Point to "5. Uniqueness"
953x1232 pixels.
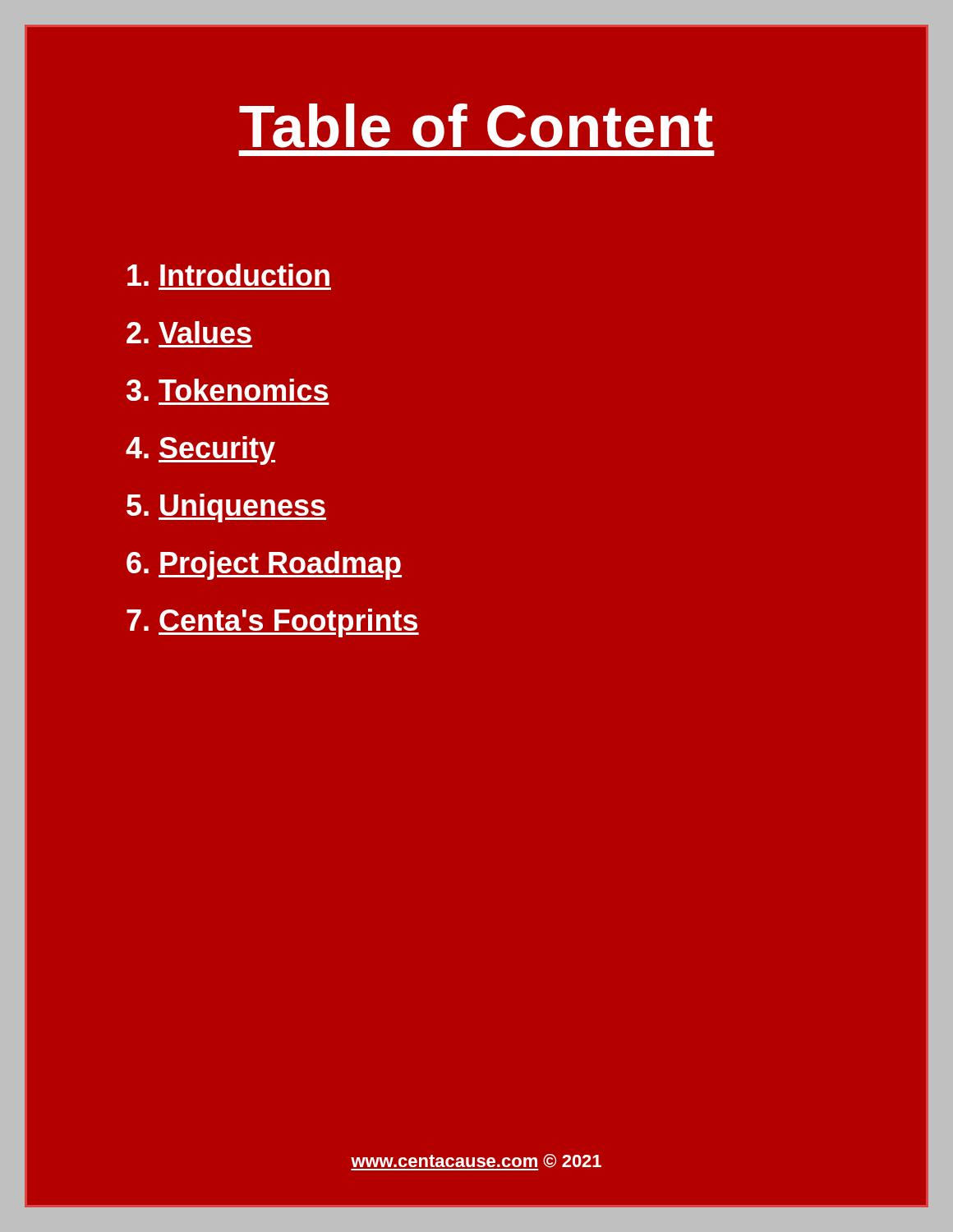(226, 506)
